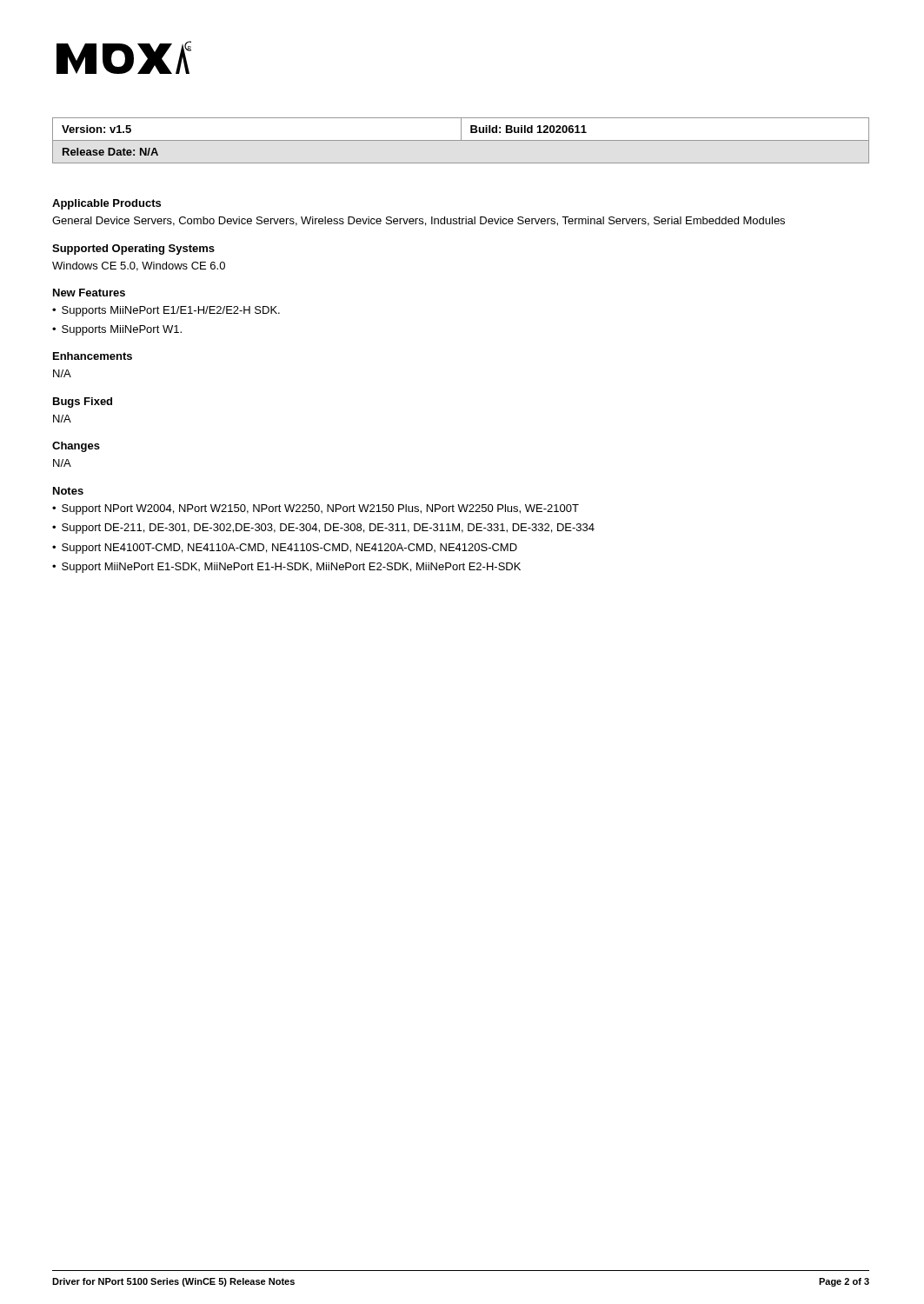This screenshot has width=924, height=1304.
Task: Click on the region starting "Bugs Fixed"
Action: click(83, 401)
